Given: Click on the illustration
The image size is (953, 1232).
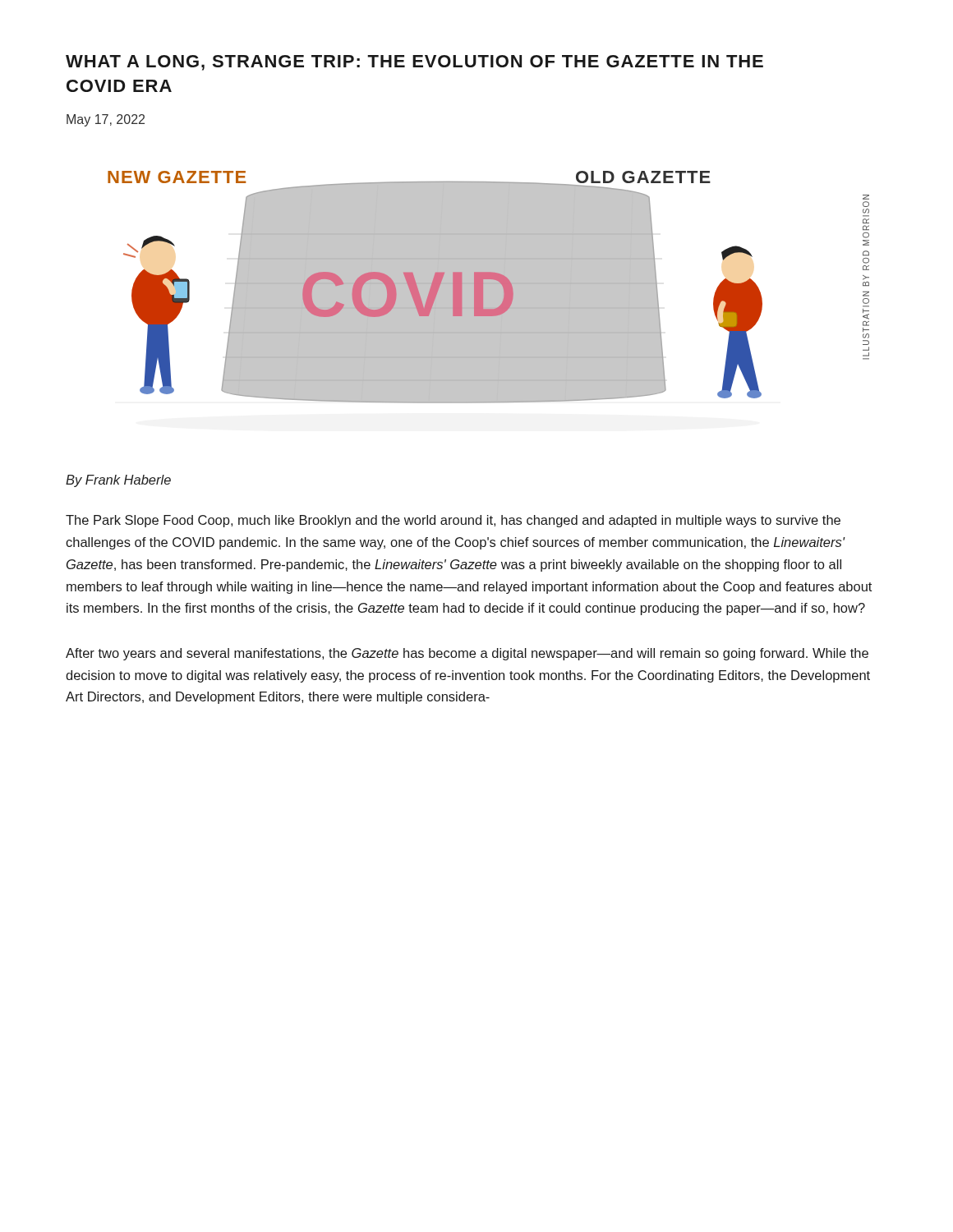Looking at the screenshot, I should (468, 300).
